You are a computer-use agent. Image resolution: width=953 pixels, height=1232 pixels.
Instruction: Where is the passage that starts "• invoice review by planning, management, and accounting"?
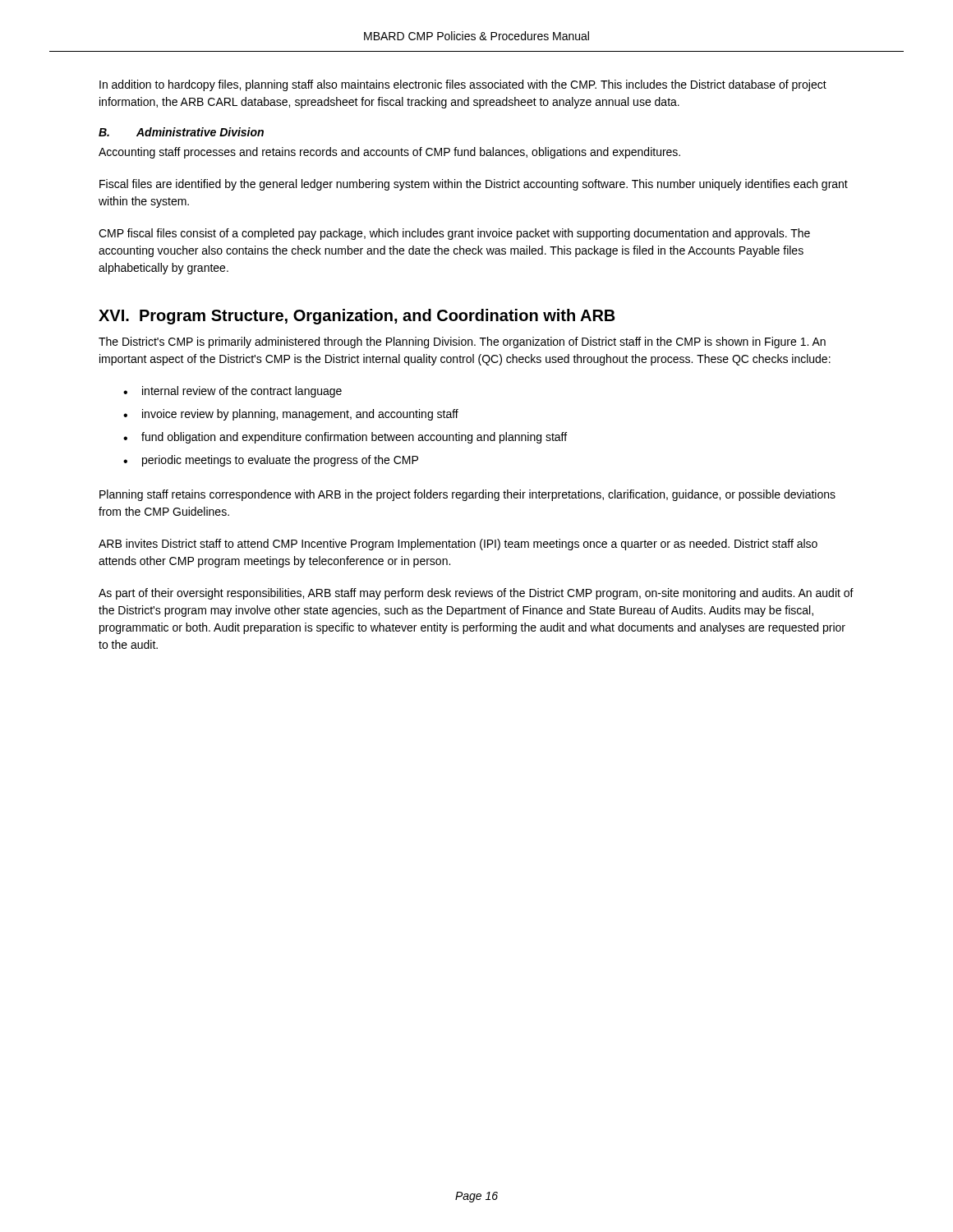pos(291,416)
